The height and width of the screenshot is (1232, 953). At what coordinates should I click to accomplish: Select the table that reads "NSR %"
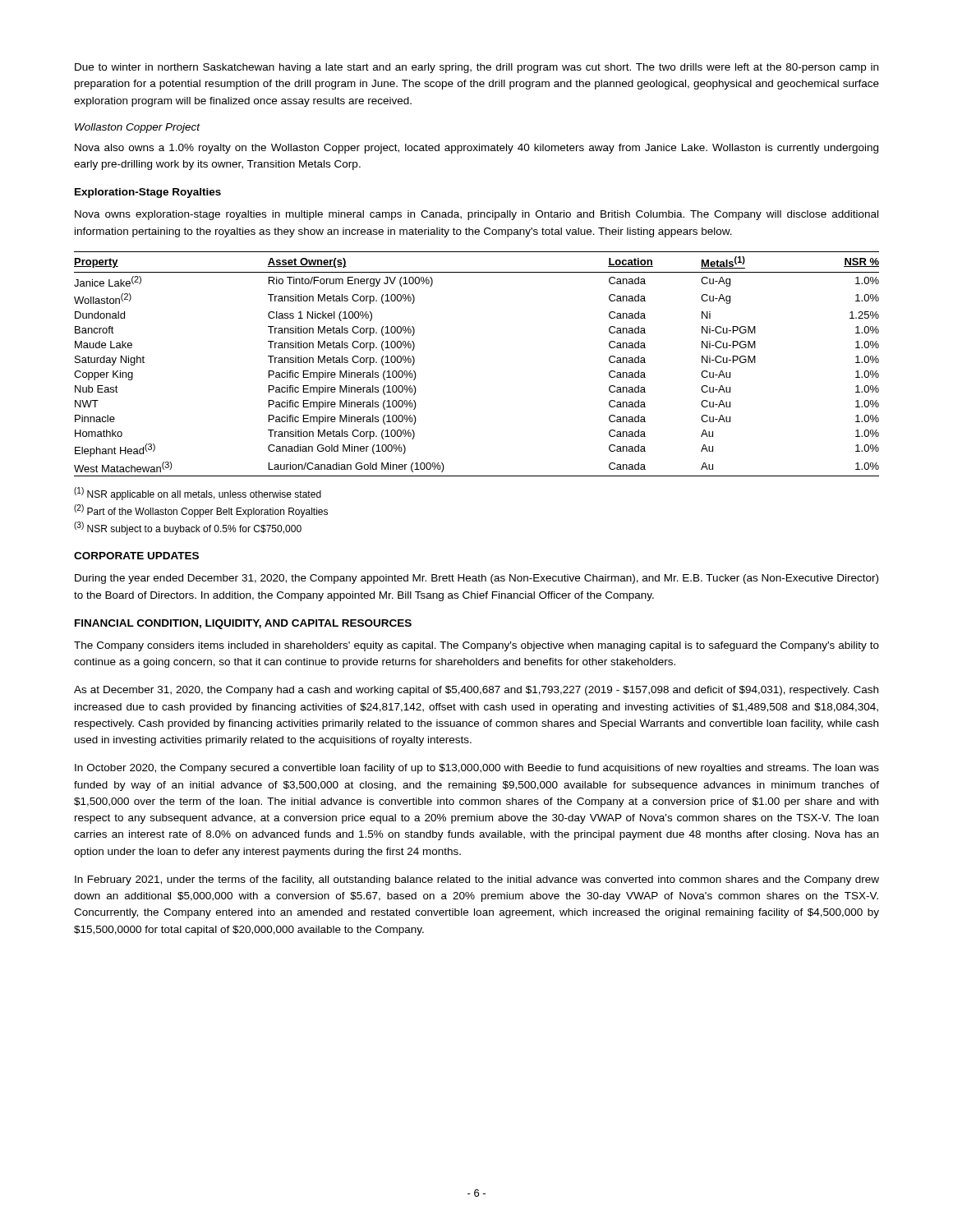[476, 364]
